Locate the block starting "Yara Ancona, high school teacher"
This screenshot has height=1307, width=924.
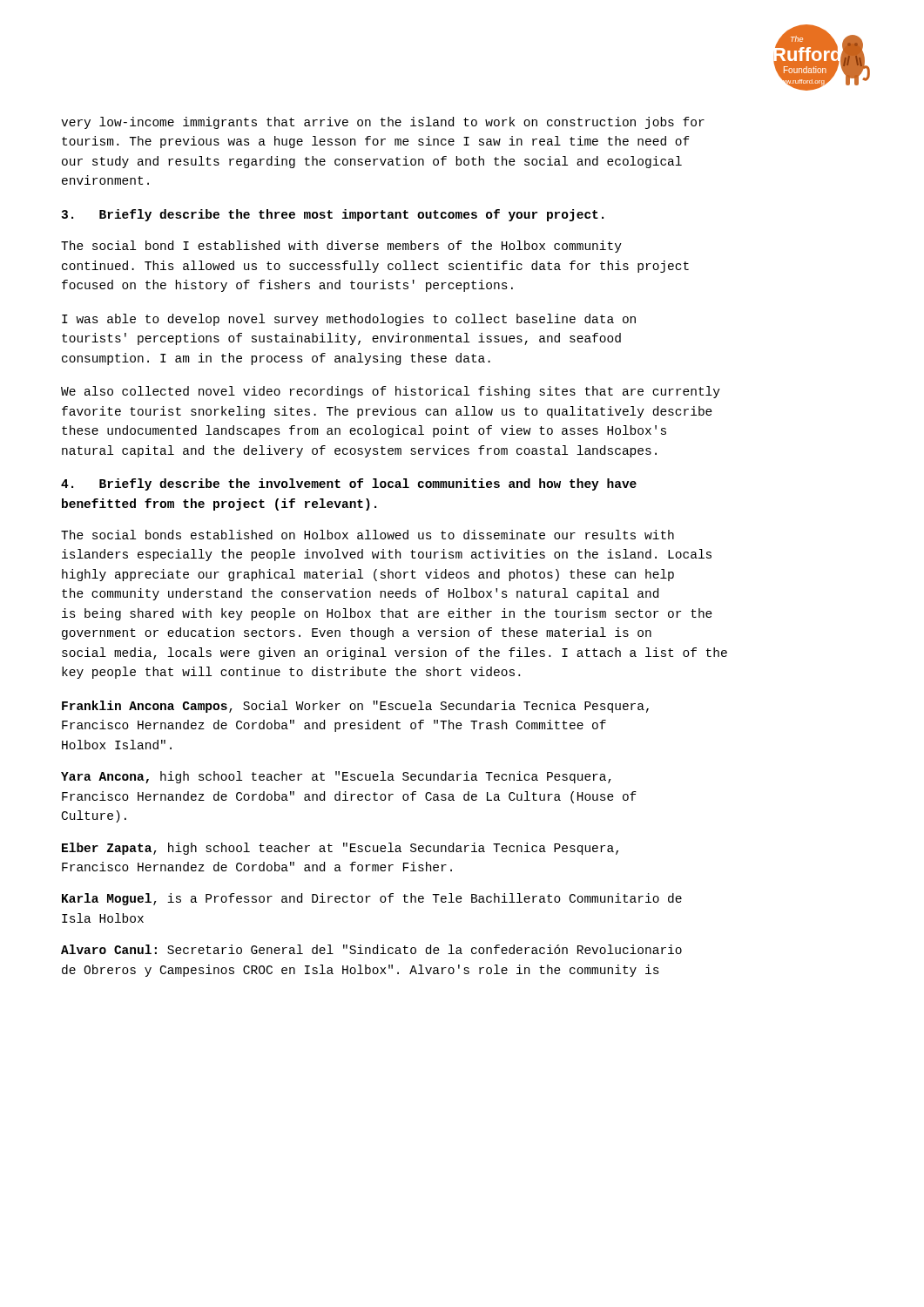[x=349, y=797]
